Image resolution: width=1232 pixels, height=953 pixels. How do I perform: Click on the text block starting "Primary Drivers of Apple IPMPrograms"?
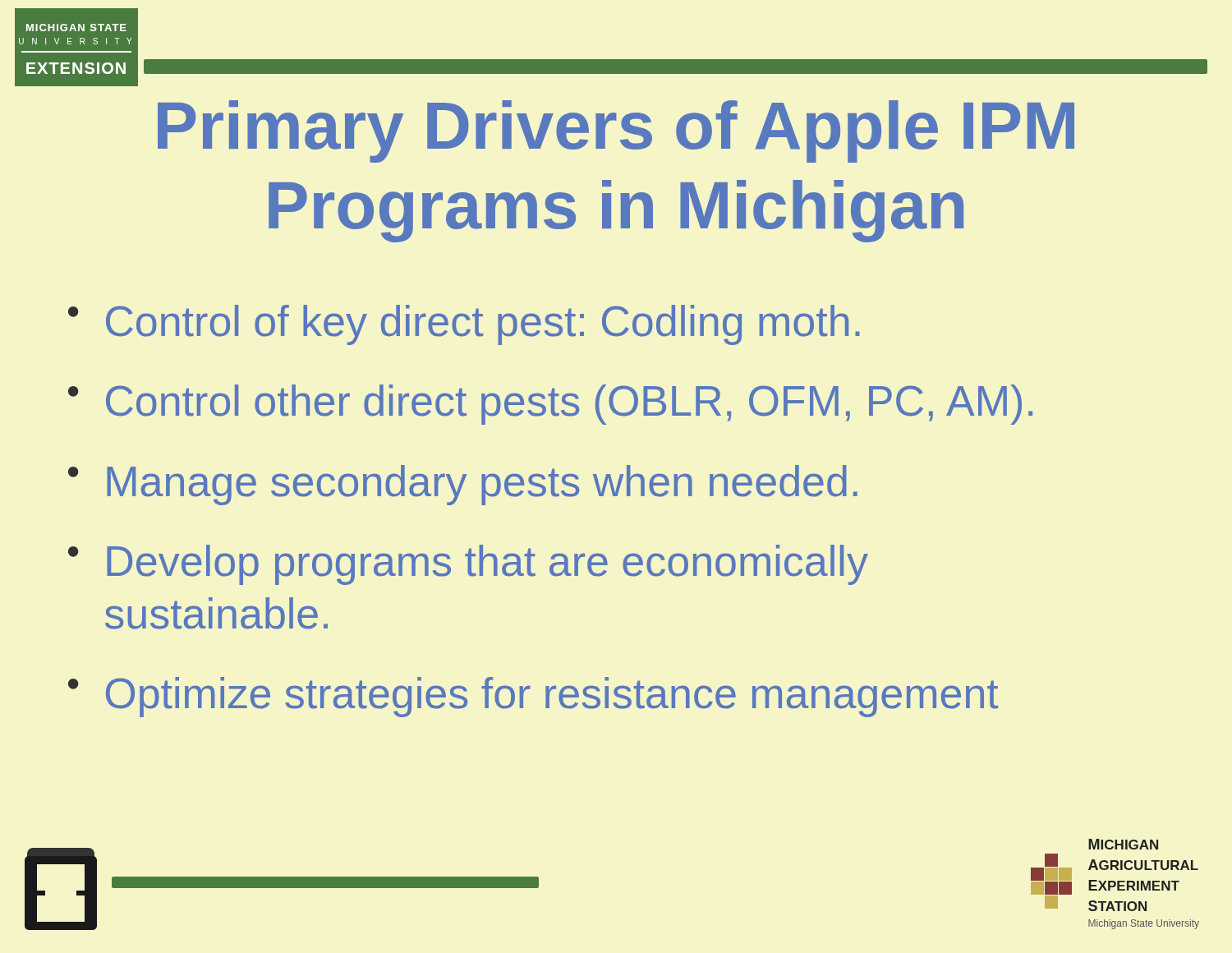[x=616, y=166]
